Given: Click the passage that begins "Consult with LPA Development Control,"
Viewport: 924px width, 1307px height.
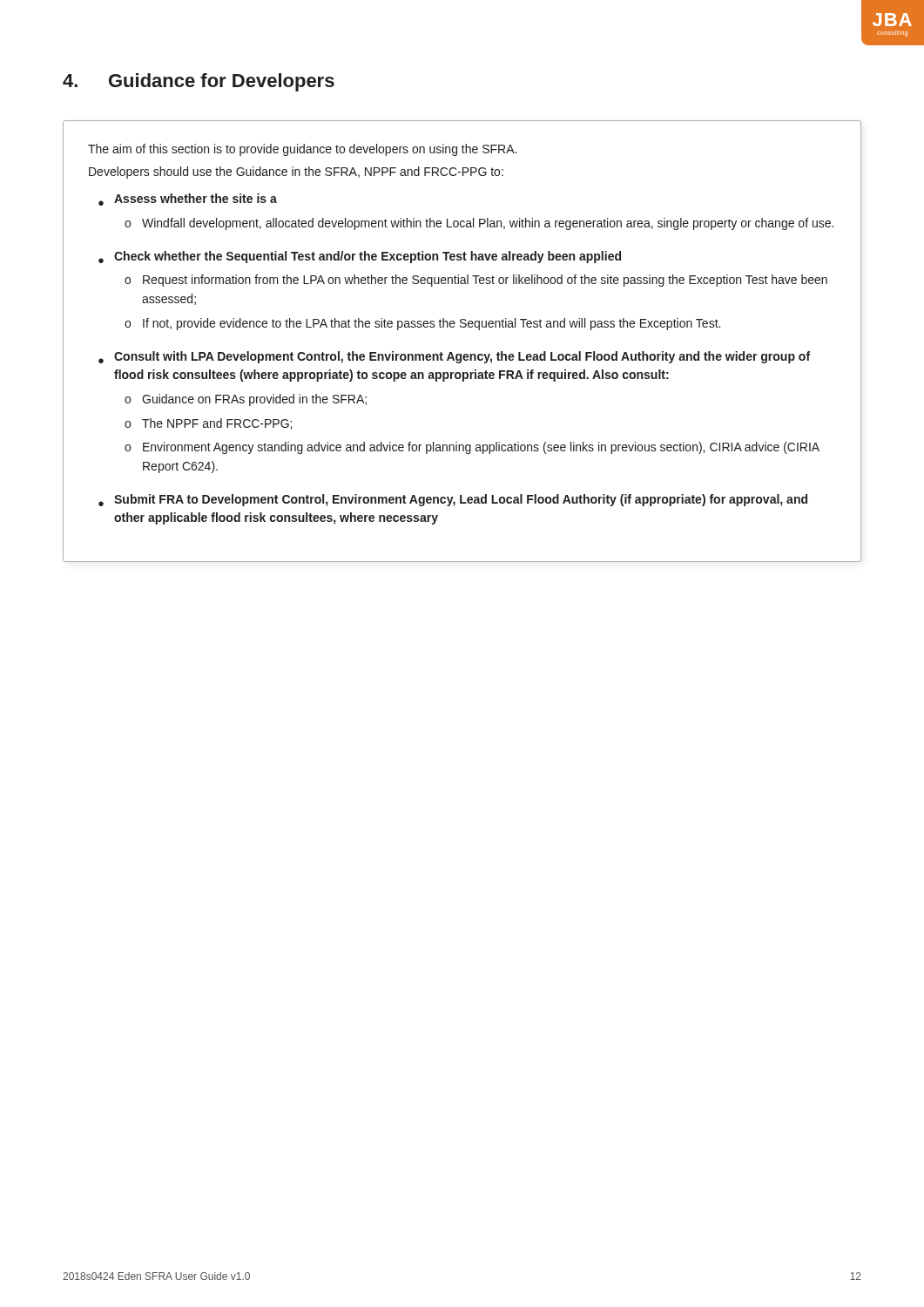Looking at the screenshot, I should [x=462, y=365].
